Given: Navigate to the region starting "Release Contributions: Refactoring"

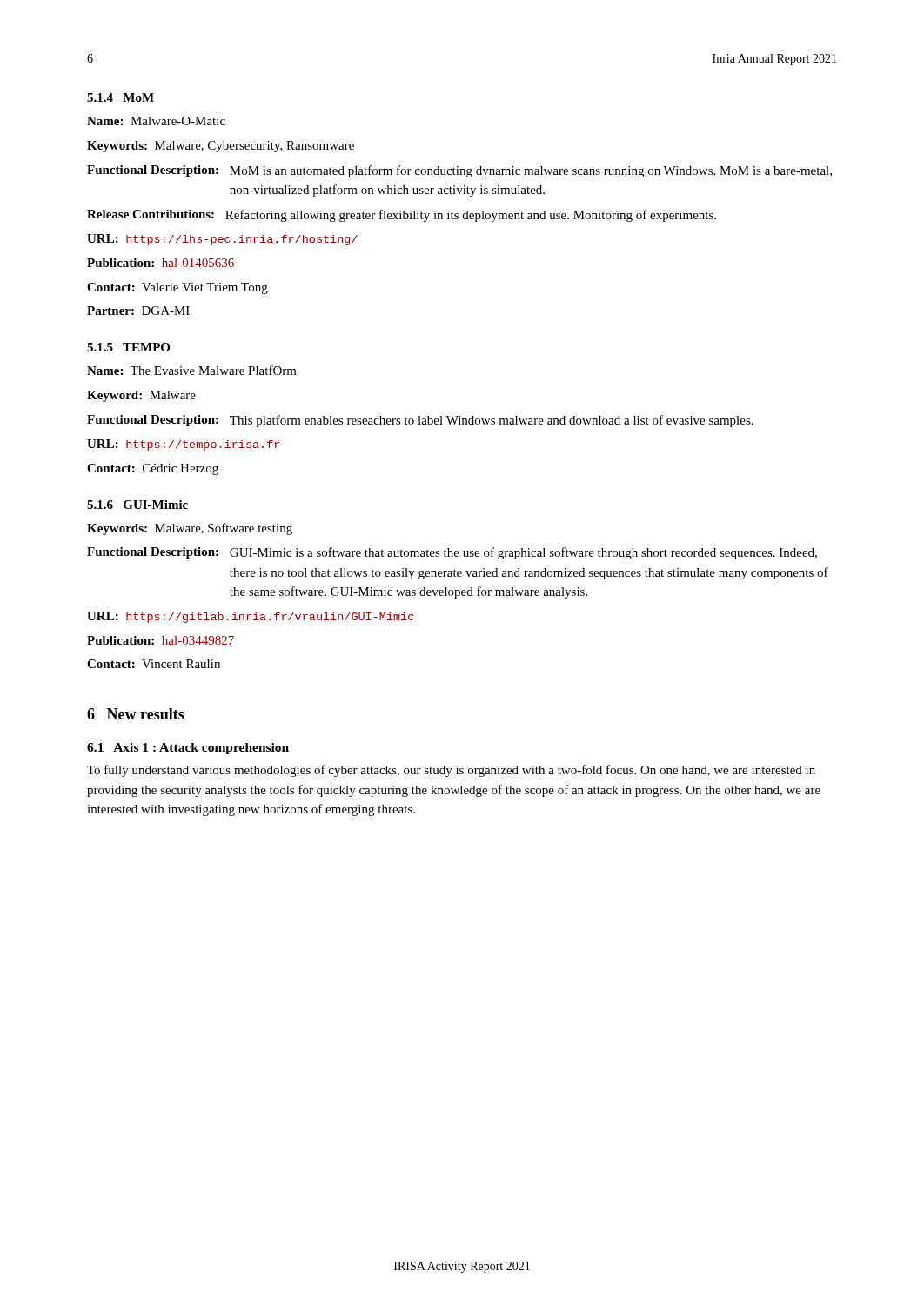Looking at the screenshot, I should tap(402, 215).
